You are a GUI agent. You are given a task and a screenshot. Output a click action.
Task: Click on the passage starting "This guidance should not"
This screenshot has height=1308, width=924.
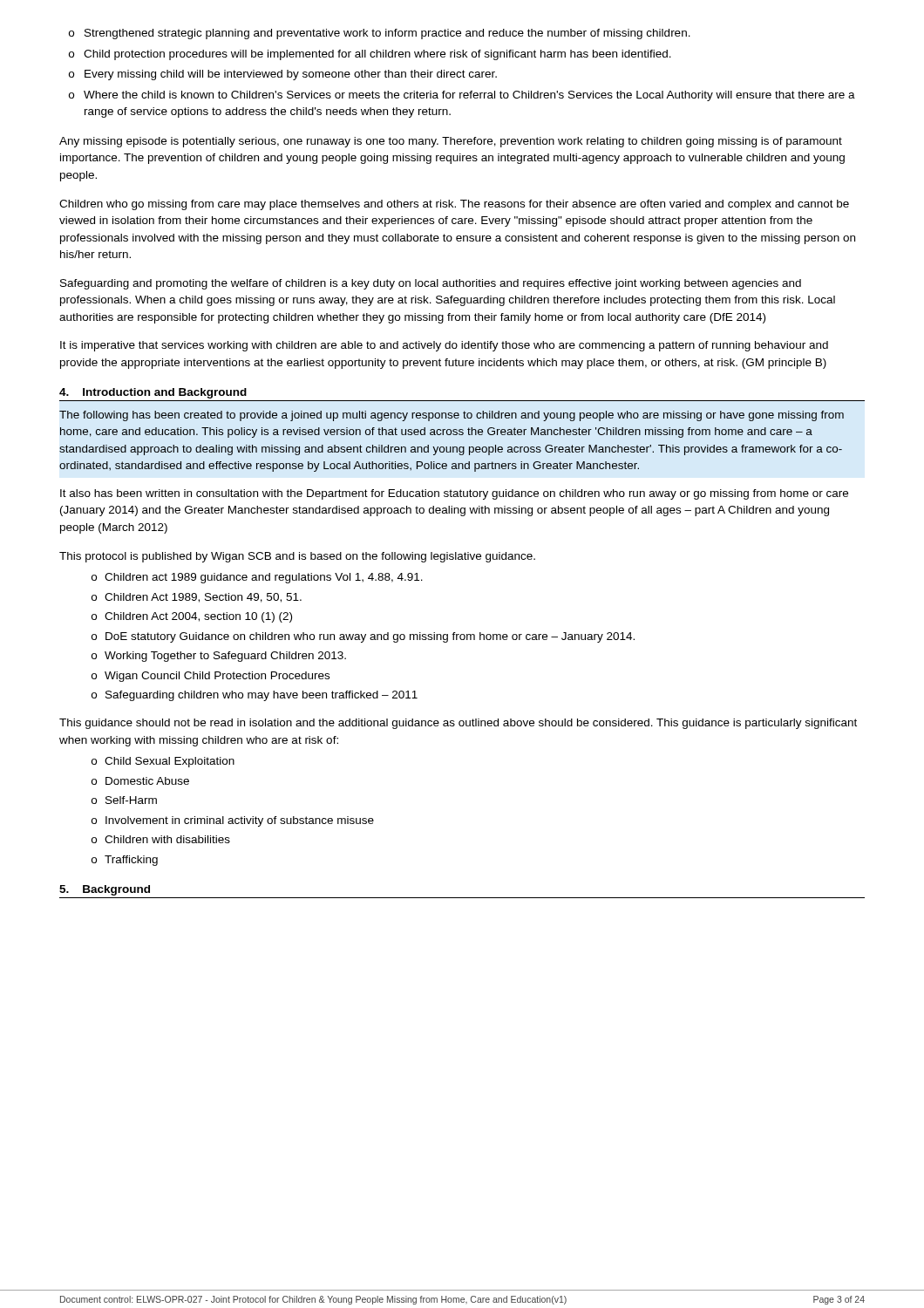pyautogui.click(x=458, y=731)
